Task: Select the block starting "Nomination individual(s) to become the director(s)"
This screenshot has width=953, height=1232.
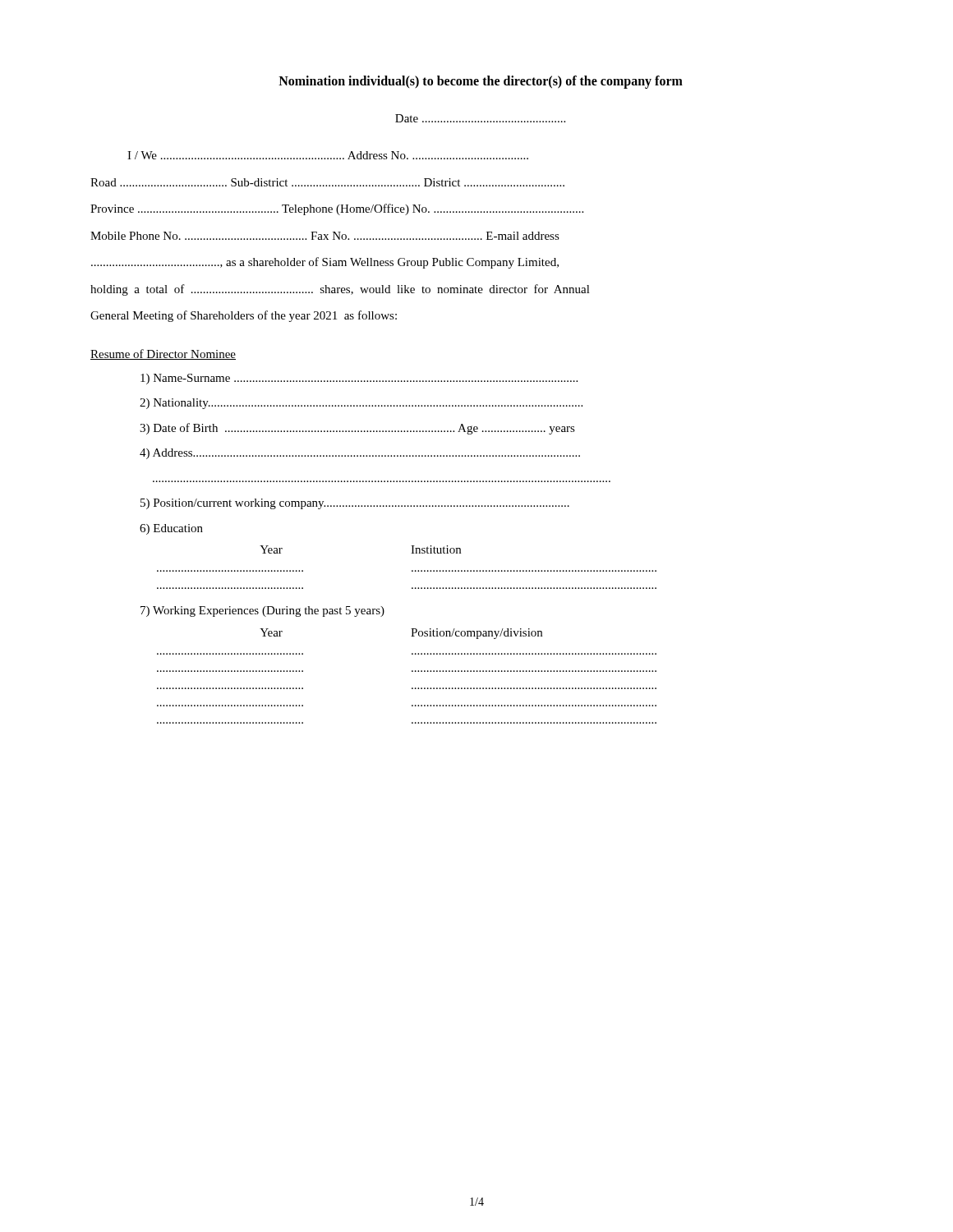Action: click(481, 81)
